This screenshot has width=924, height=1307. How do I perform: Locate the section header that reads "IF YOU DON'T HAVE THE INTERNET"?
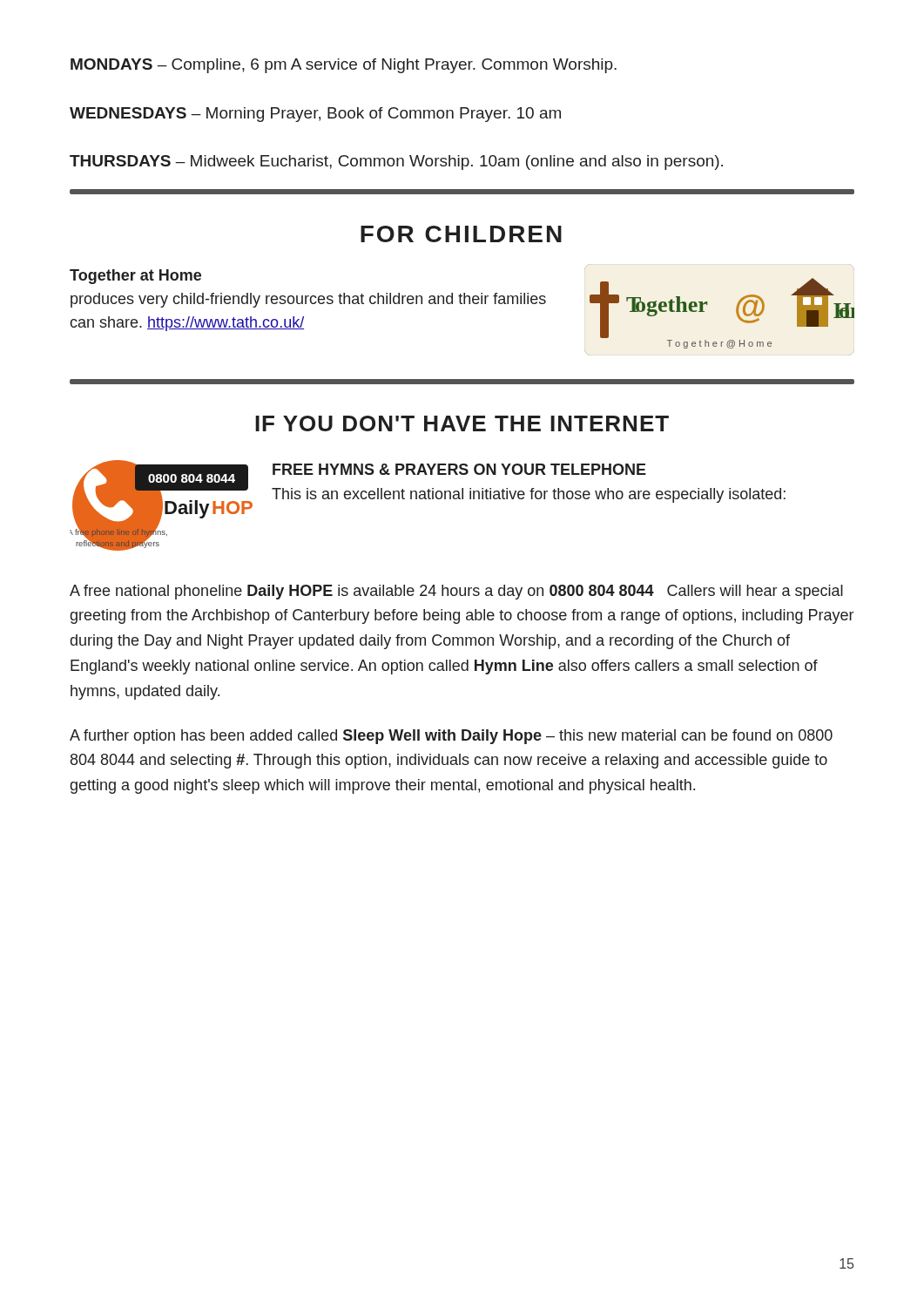[x=462, y=423]
